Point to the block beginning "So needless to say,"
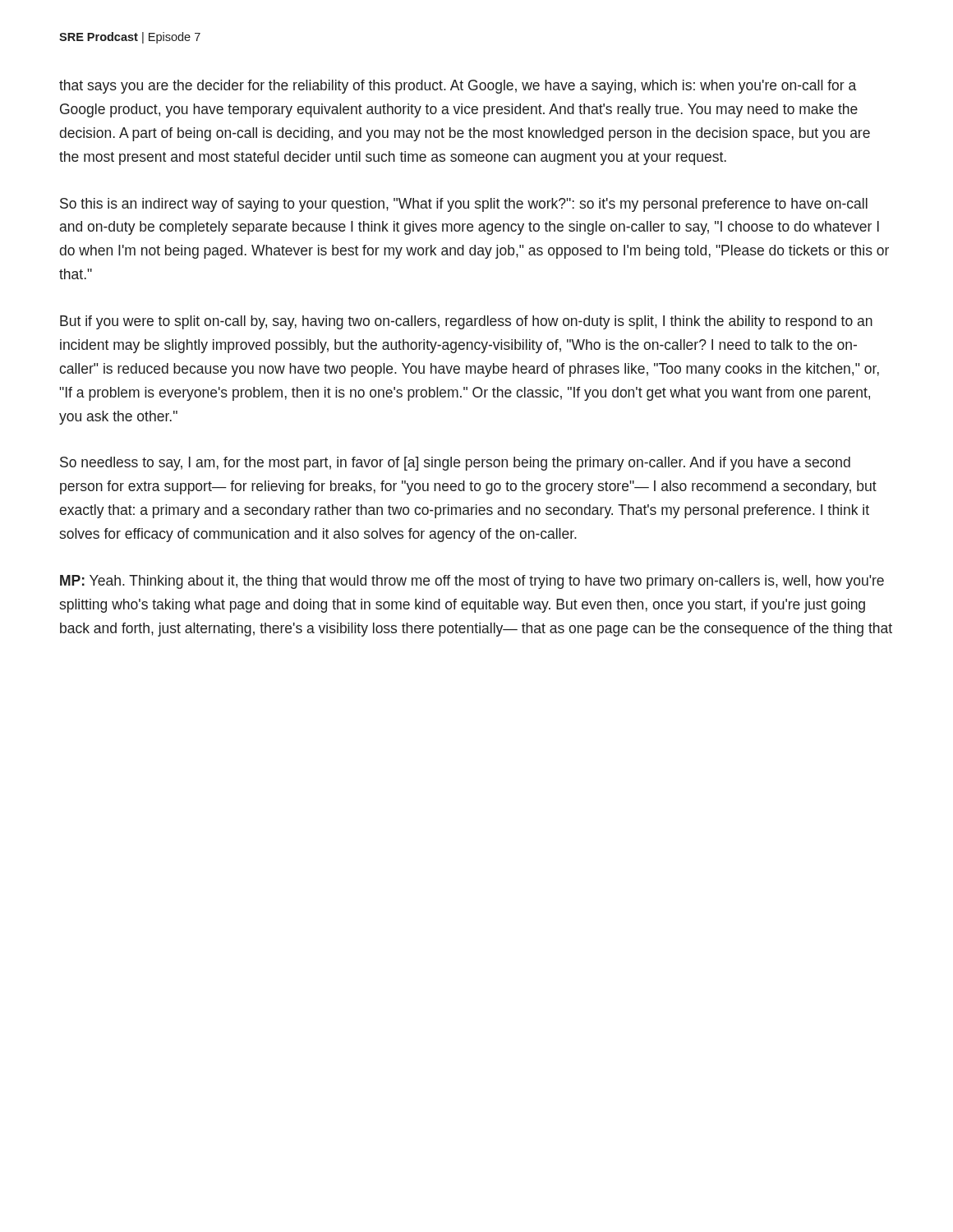953x1232 pixels. [x=468, y=498]
